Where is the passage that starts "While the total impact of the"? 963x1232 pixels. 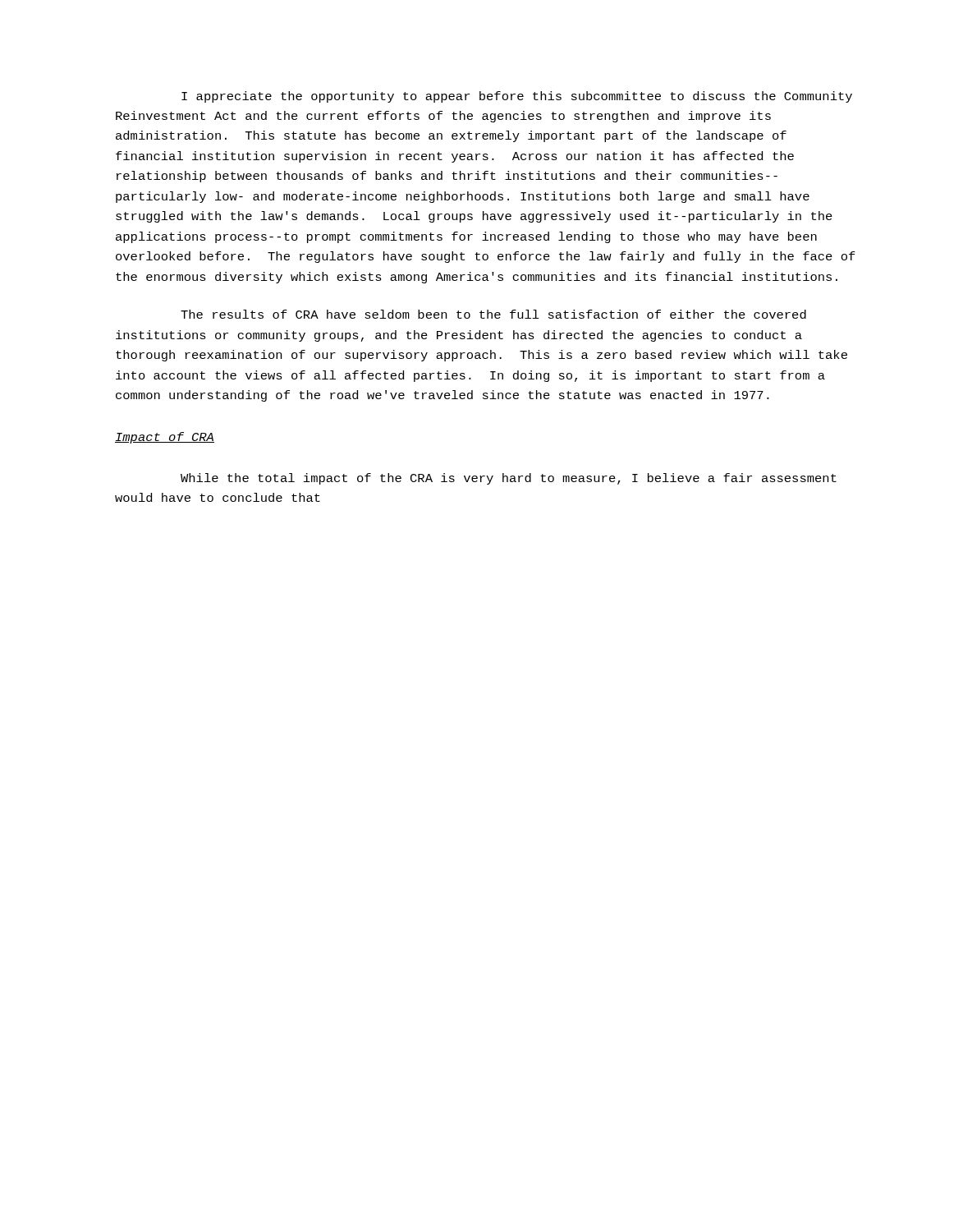[486, 489]
